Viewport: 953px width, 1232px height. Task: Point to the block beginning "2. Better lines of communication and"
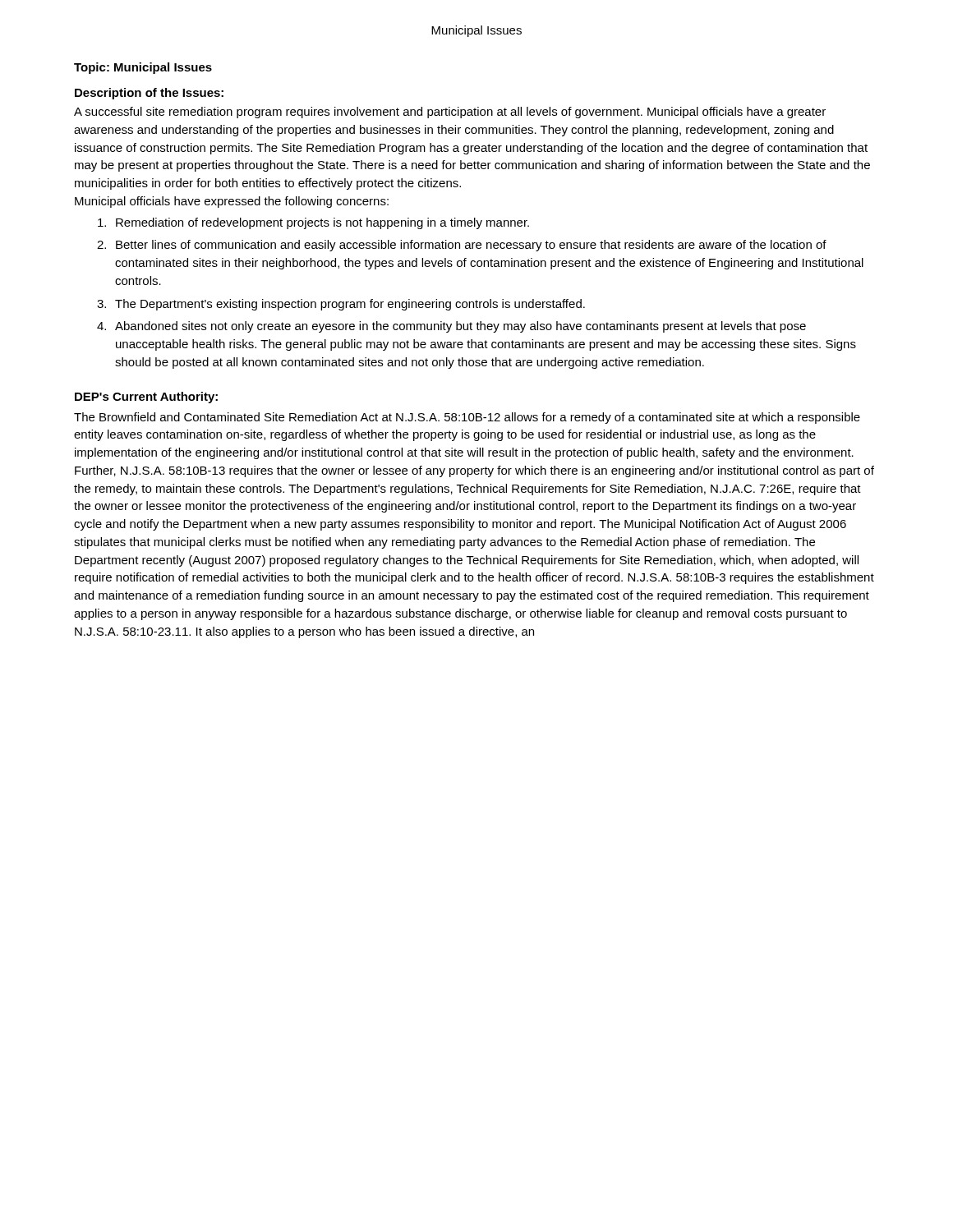pos(488,263)
